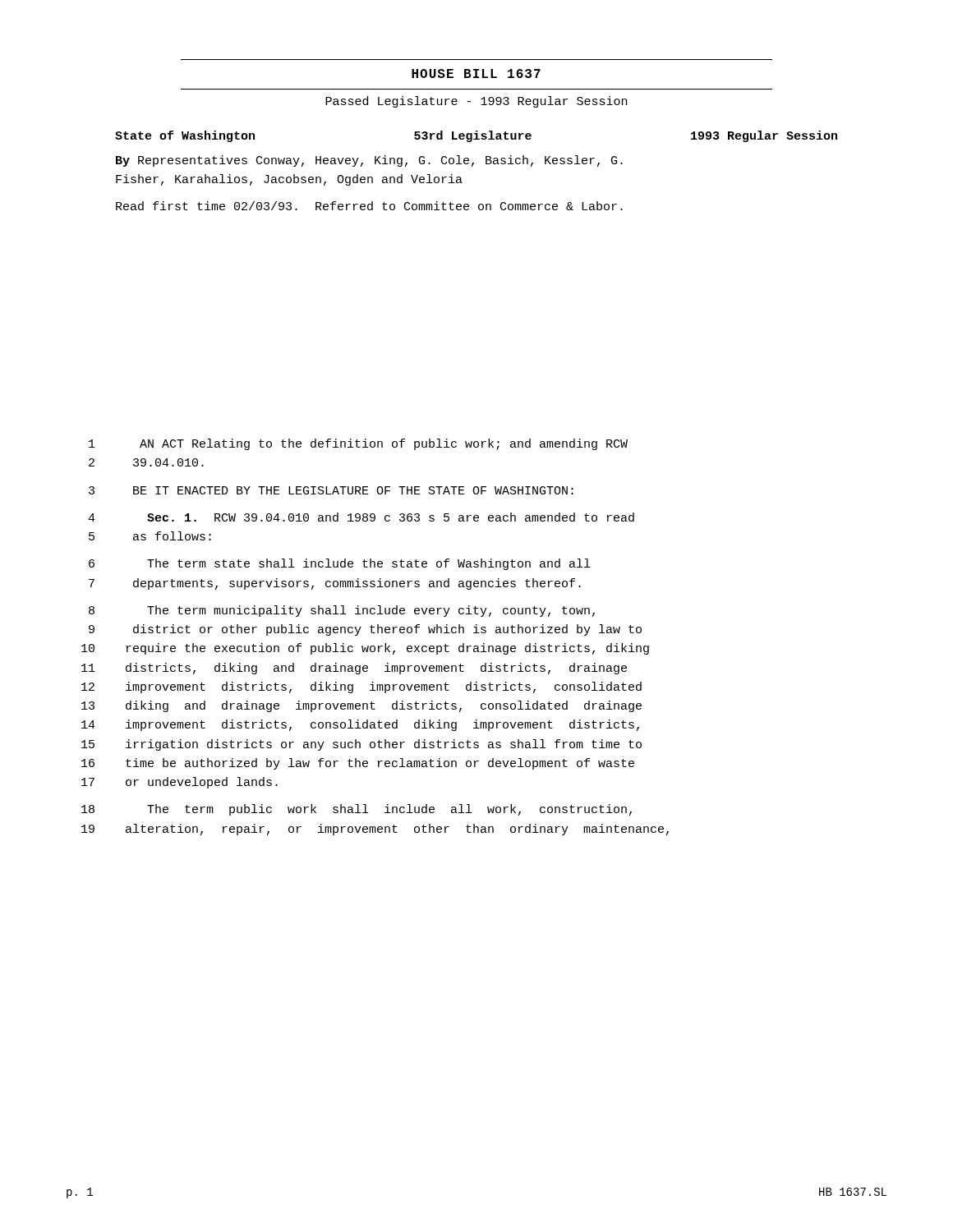Locate the block of text that opens with "6 The term"
Viewport: 953px width, 1232px height.
[468, 565]
